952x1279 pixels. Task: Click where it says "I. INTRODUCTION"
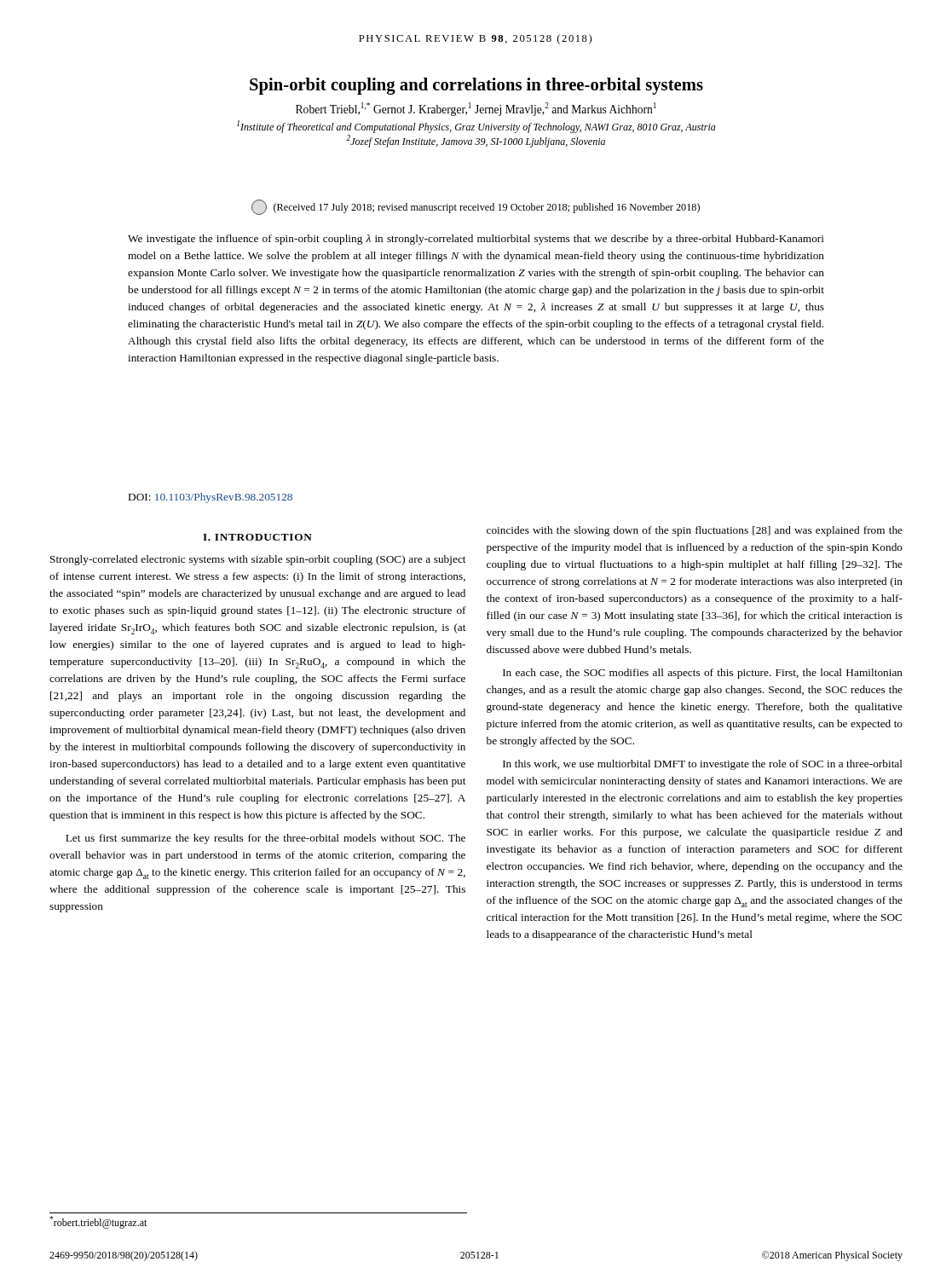[x=258, y=537]
